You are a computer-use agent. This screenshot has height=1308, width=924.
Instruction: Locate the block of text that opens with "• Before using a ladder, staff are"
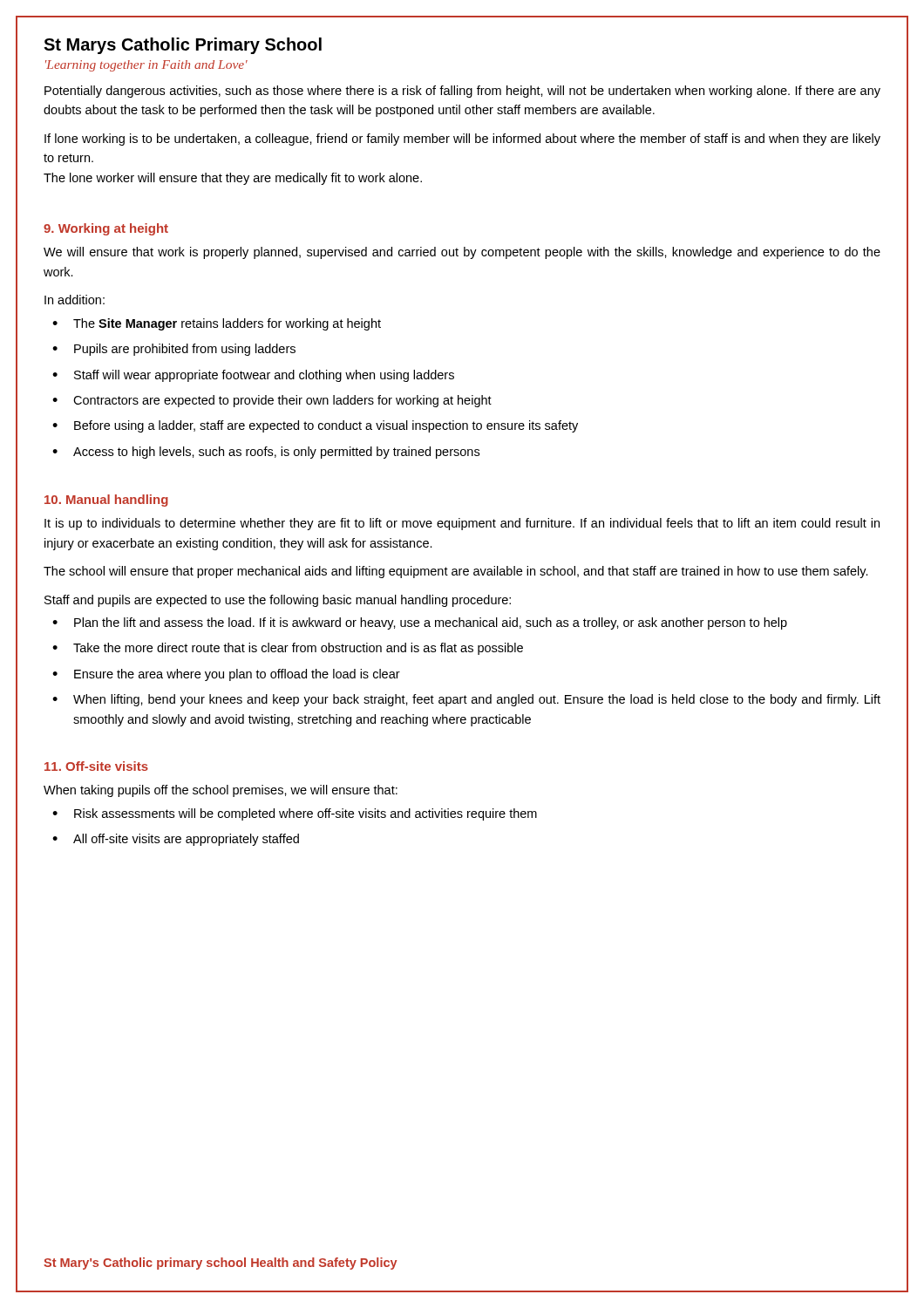(x=466, y=426)
